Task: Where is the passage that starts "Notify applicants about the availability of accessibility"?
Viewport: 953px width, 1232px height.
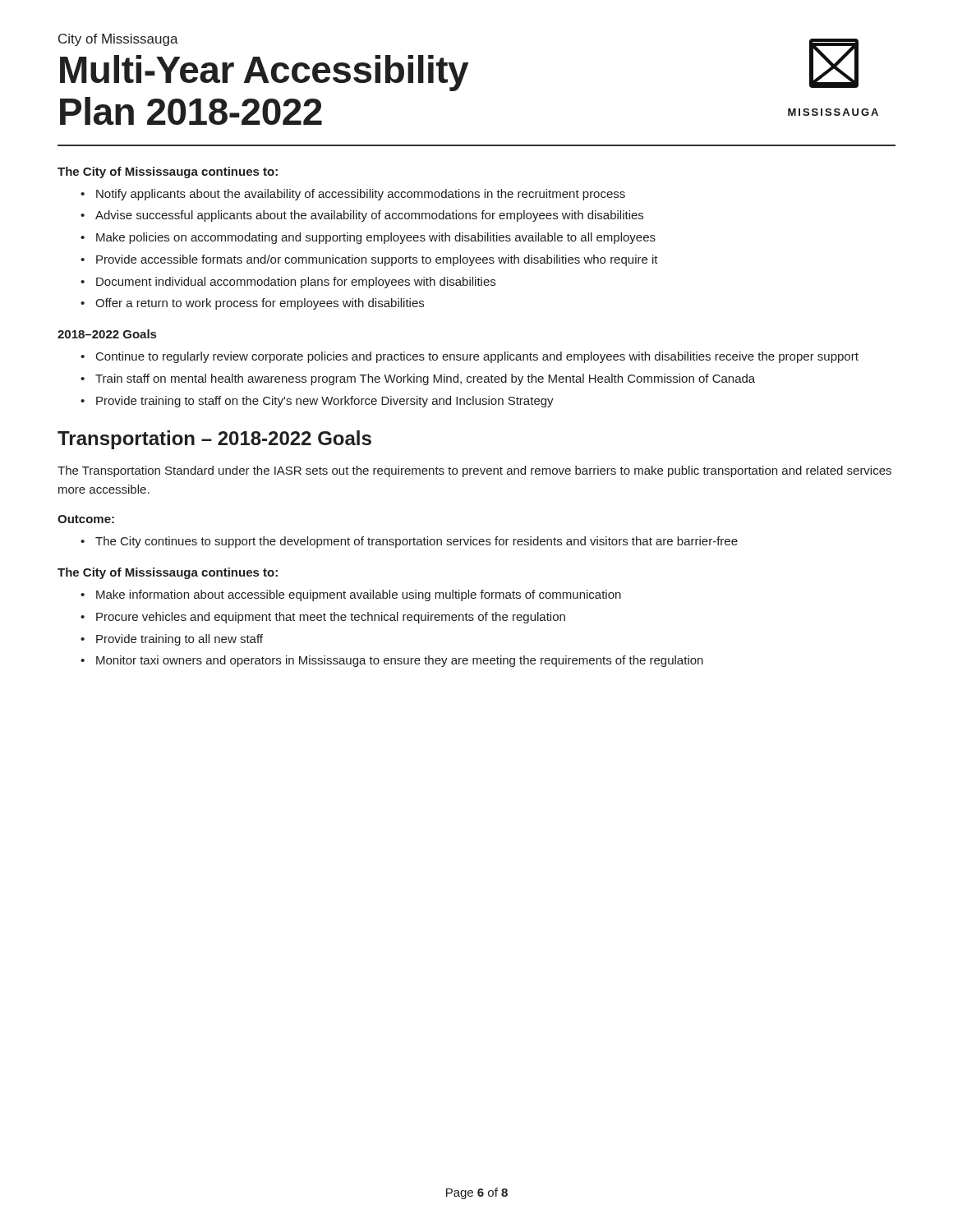Action: (360, 193)
